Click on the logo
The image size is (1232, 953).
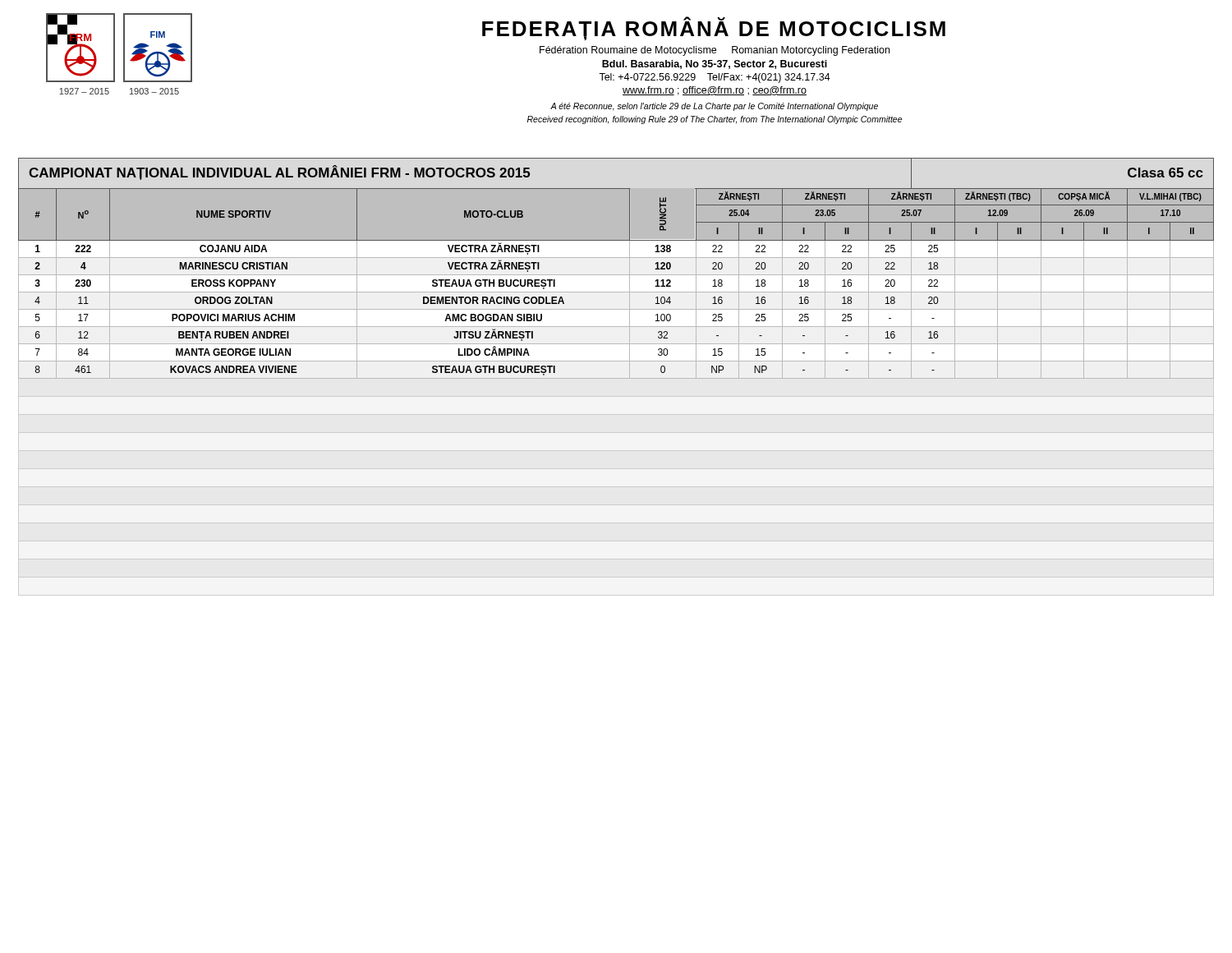119,55
